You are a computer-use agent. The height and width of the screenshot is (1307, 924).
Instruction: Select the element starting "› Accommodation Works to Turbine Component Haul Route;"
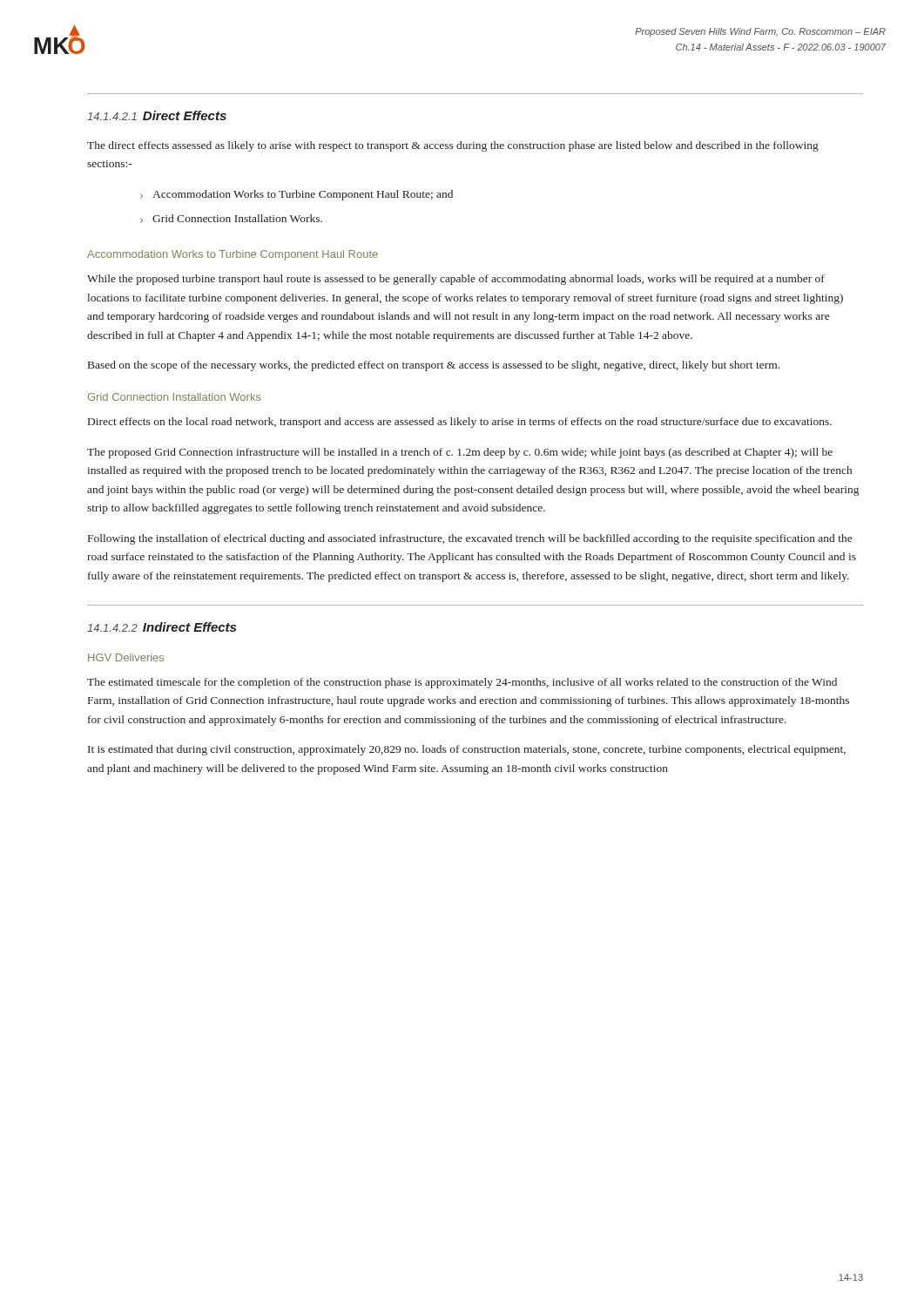[296, 195]
